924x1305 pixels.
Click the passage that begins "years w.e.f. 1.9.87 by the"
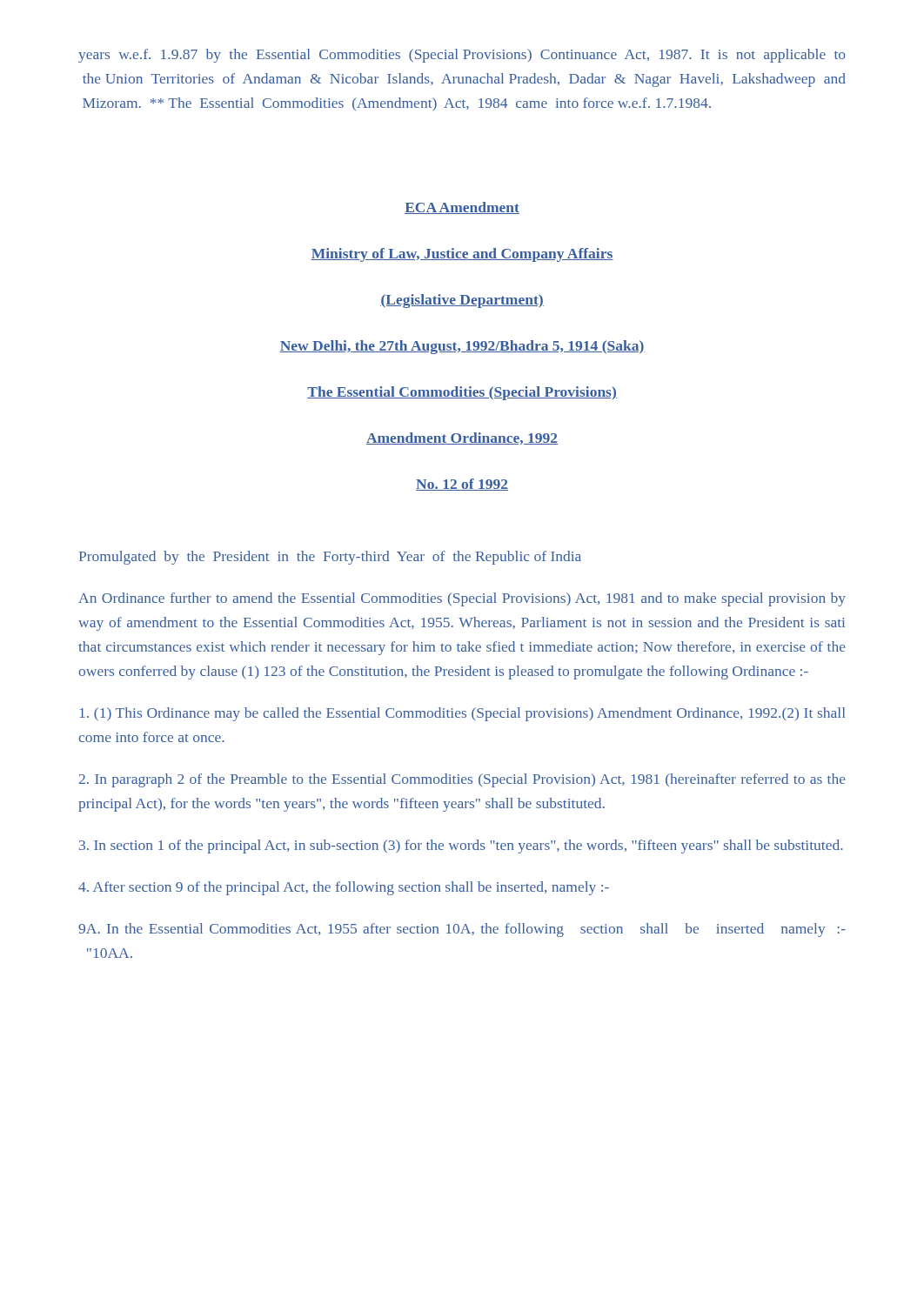[462, 78]
